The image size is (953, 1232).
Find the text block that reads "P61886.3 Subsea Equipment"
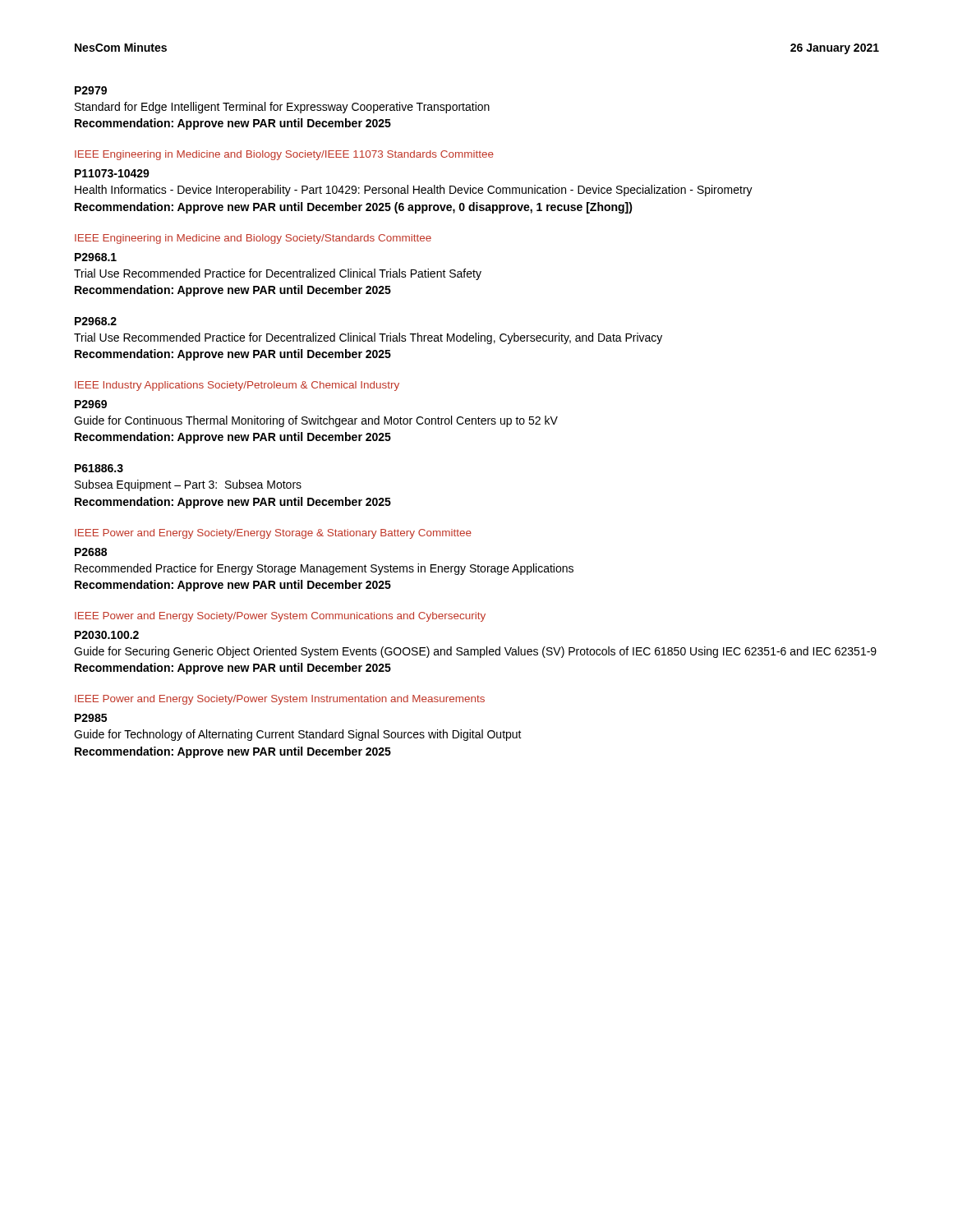(99, 468)
